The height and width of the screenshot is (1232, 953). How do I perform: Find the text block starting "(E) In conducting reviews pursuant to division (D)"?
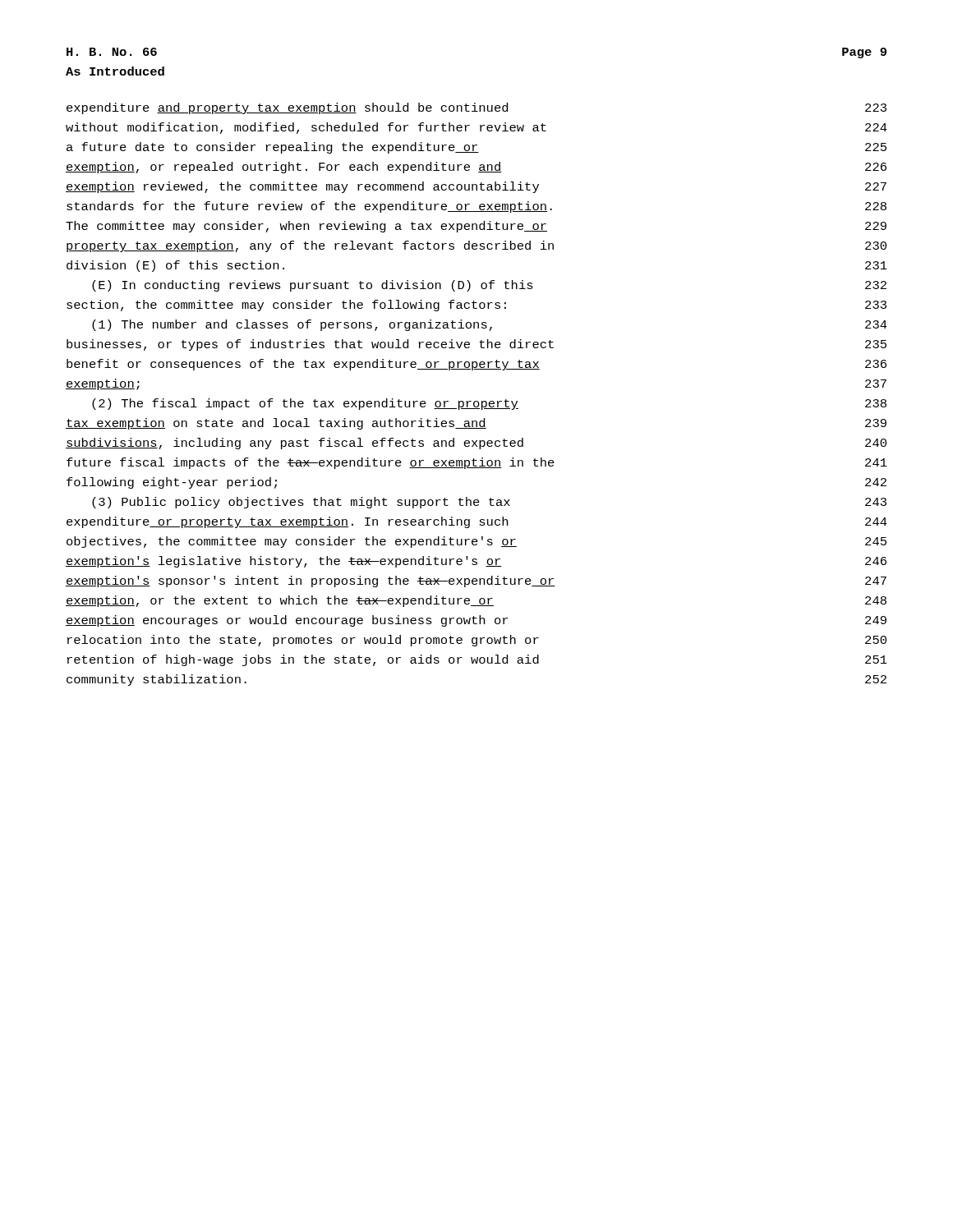pyautogui.click(x=476, y=296)
